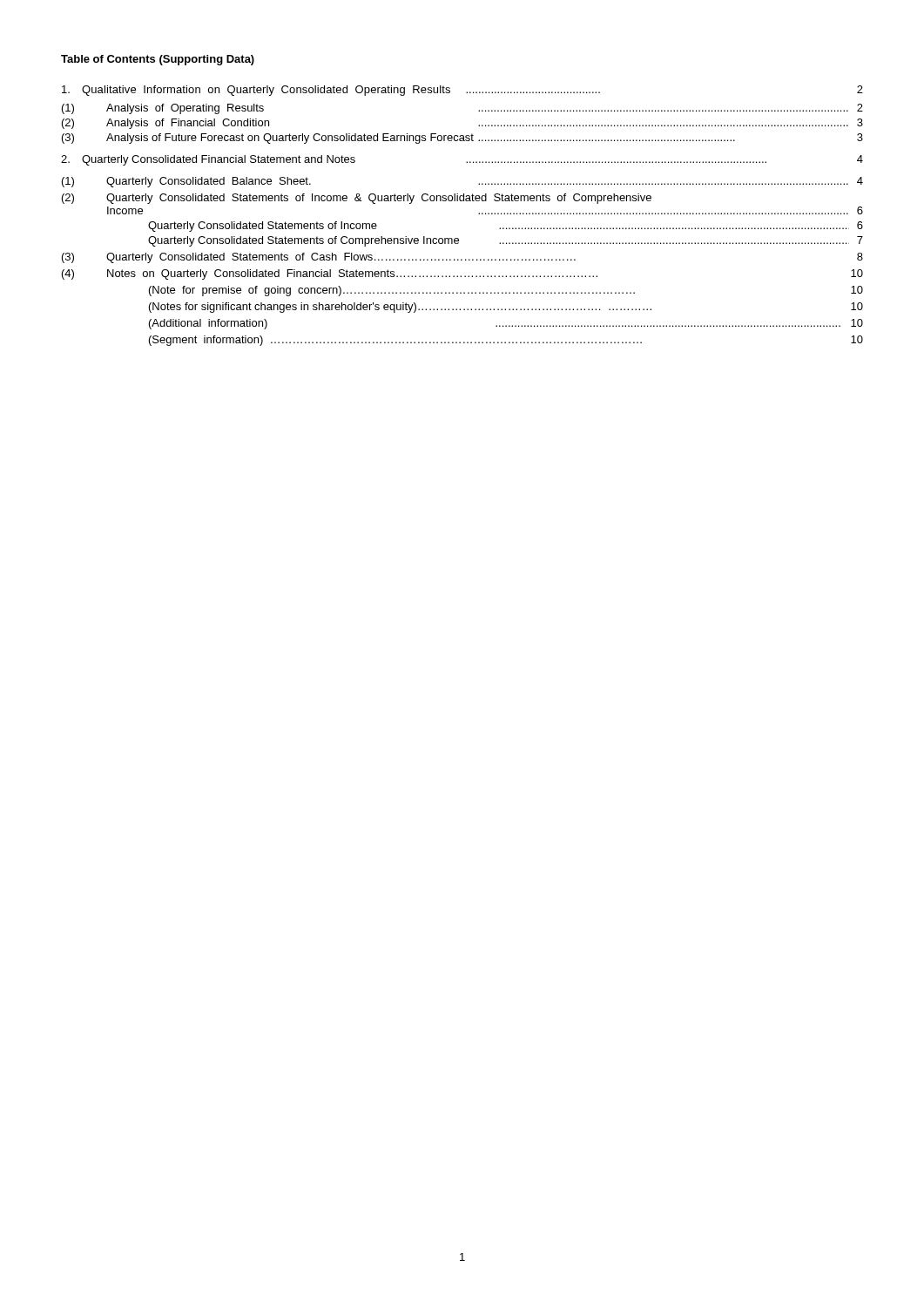This screenshot has height=1307, width=924.
Task: Locate the region starting "(3) Analysis of Future Forecast"
Action: pos(462,137)
